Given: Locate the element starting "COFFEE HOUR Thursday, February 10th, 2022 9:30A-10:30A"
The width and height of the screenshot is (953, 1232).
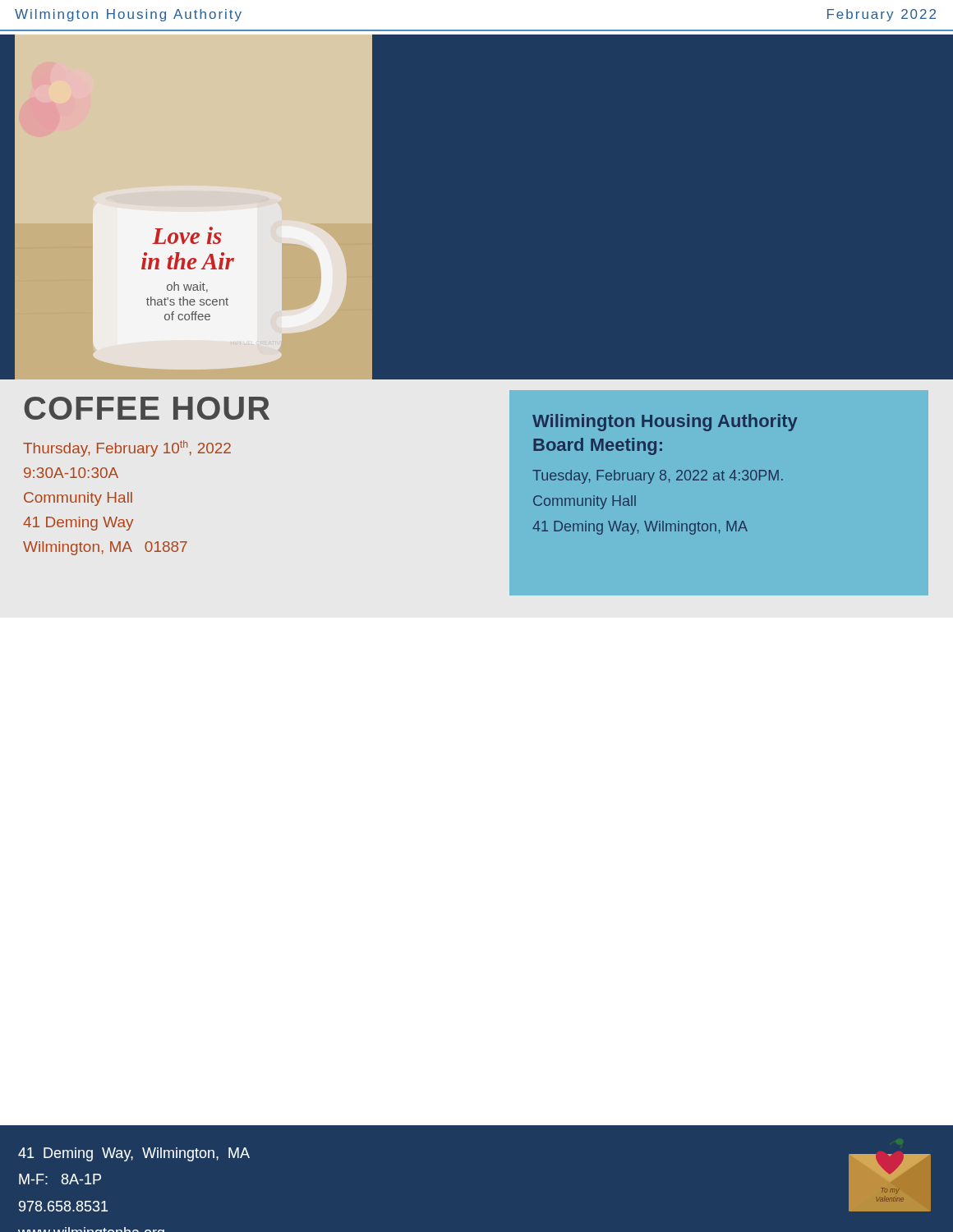Looking at the screenshot, I should tap(147, 408).
